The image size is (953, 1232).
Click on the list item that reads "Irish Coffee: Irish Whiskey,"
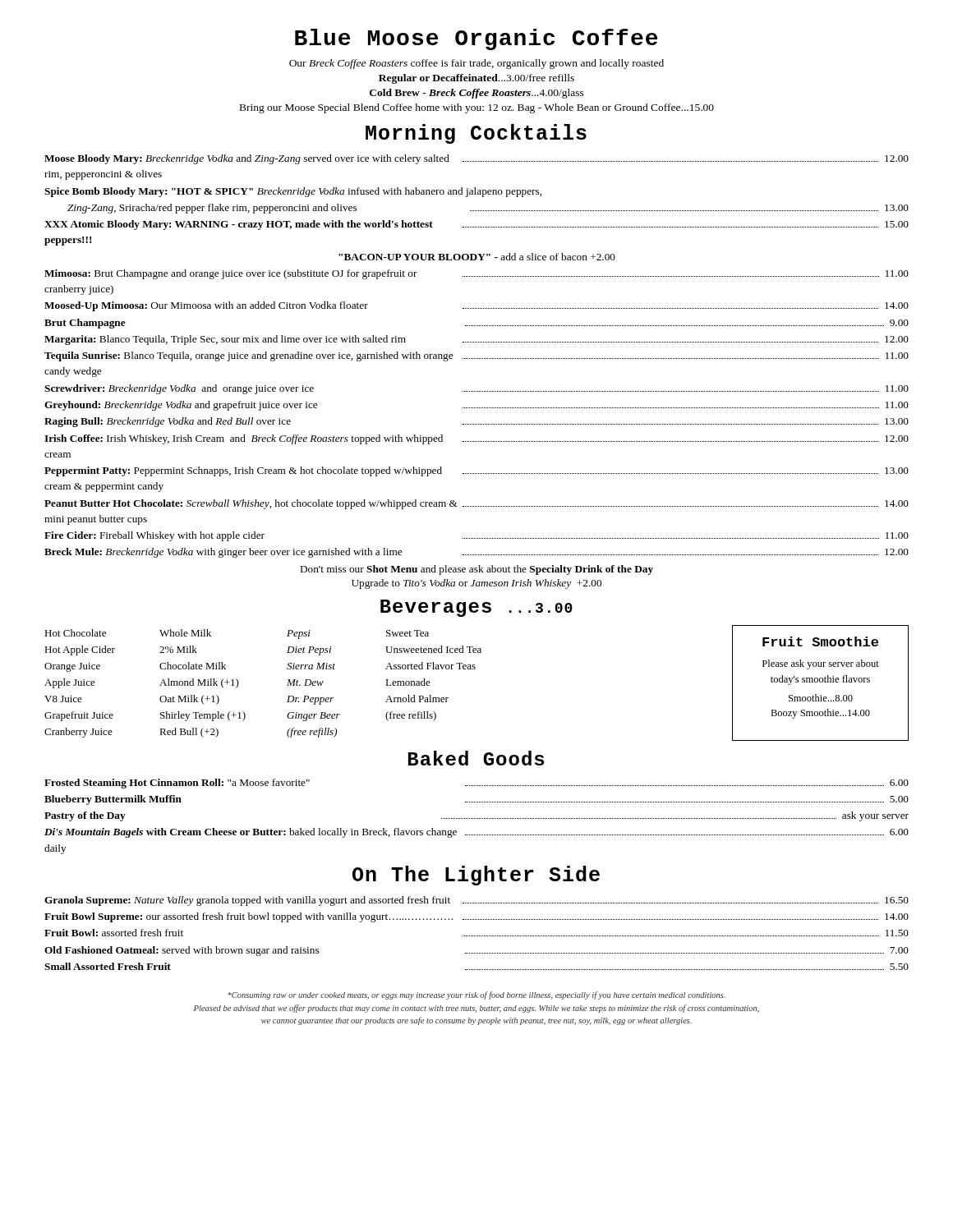pos(476,446)
